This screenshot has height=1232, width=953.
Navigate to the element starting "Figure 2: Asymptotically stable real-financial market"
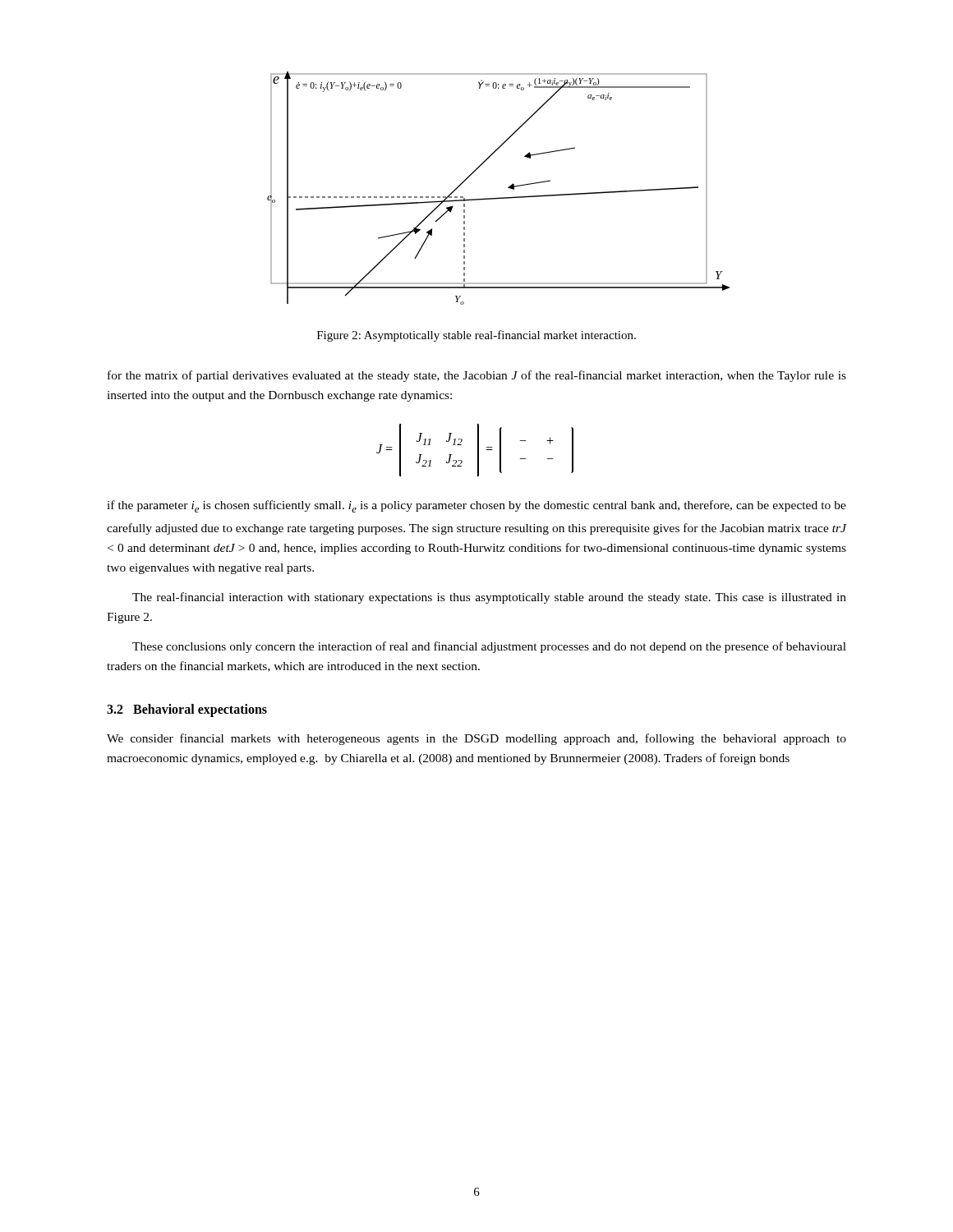(476, 335)
